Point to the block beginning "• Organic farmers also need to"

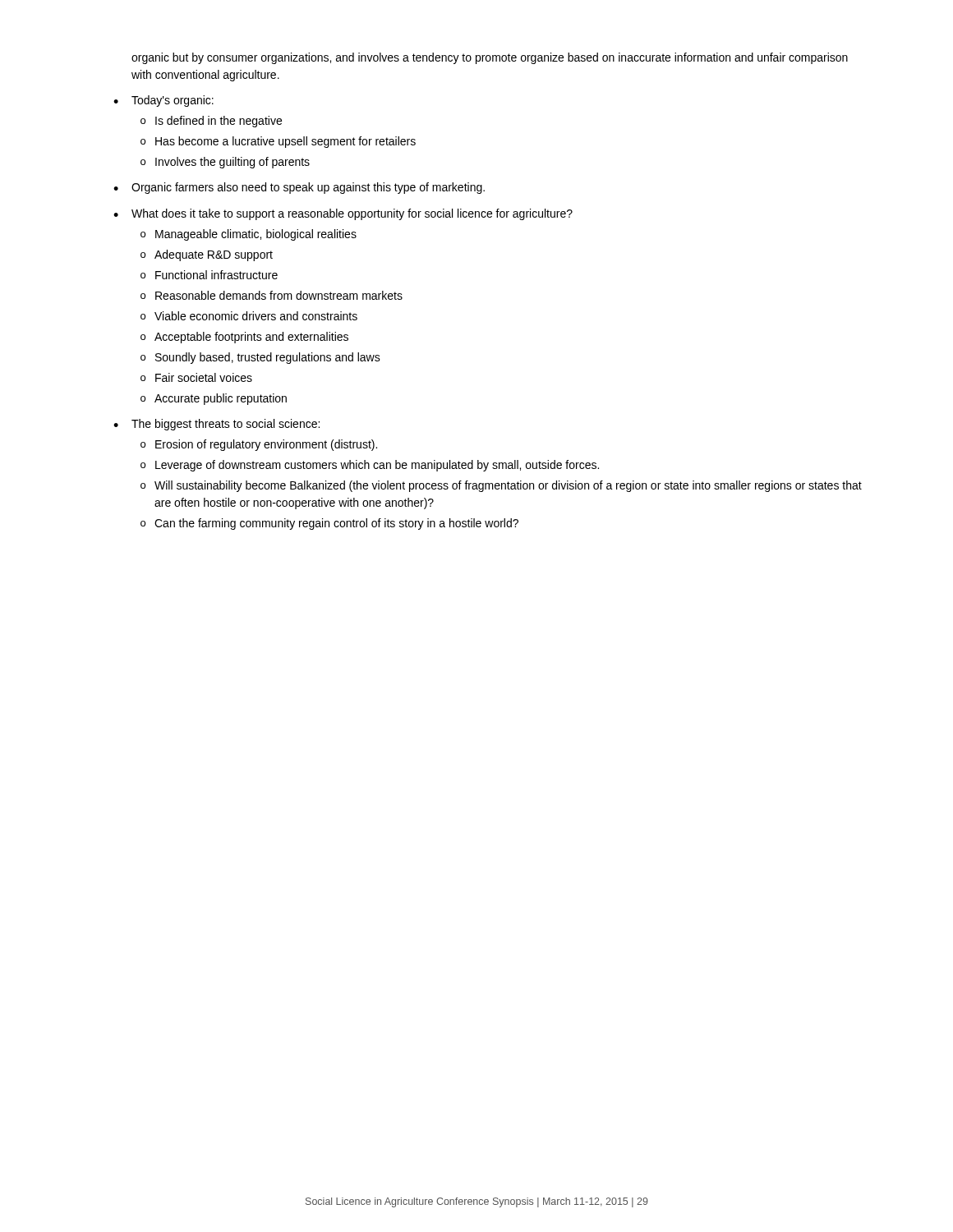(492, 190)
